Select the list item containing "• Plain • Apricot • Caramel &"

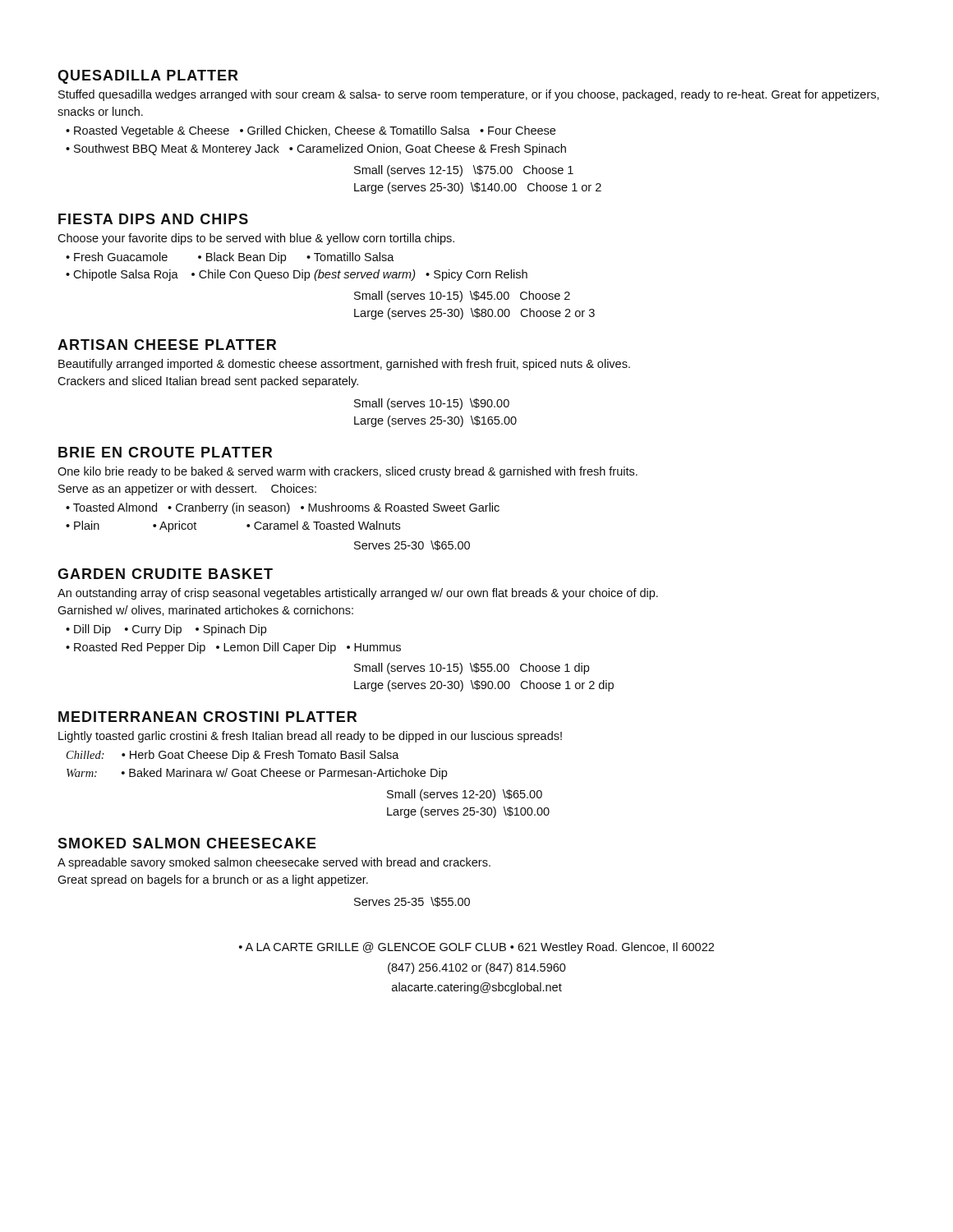pos(82,526)
